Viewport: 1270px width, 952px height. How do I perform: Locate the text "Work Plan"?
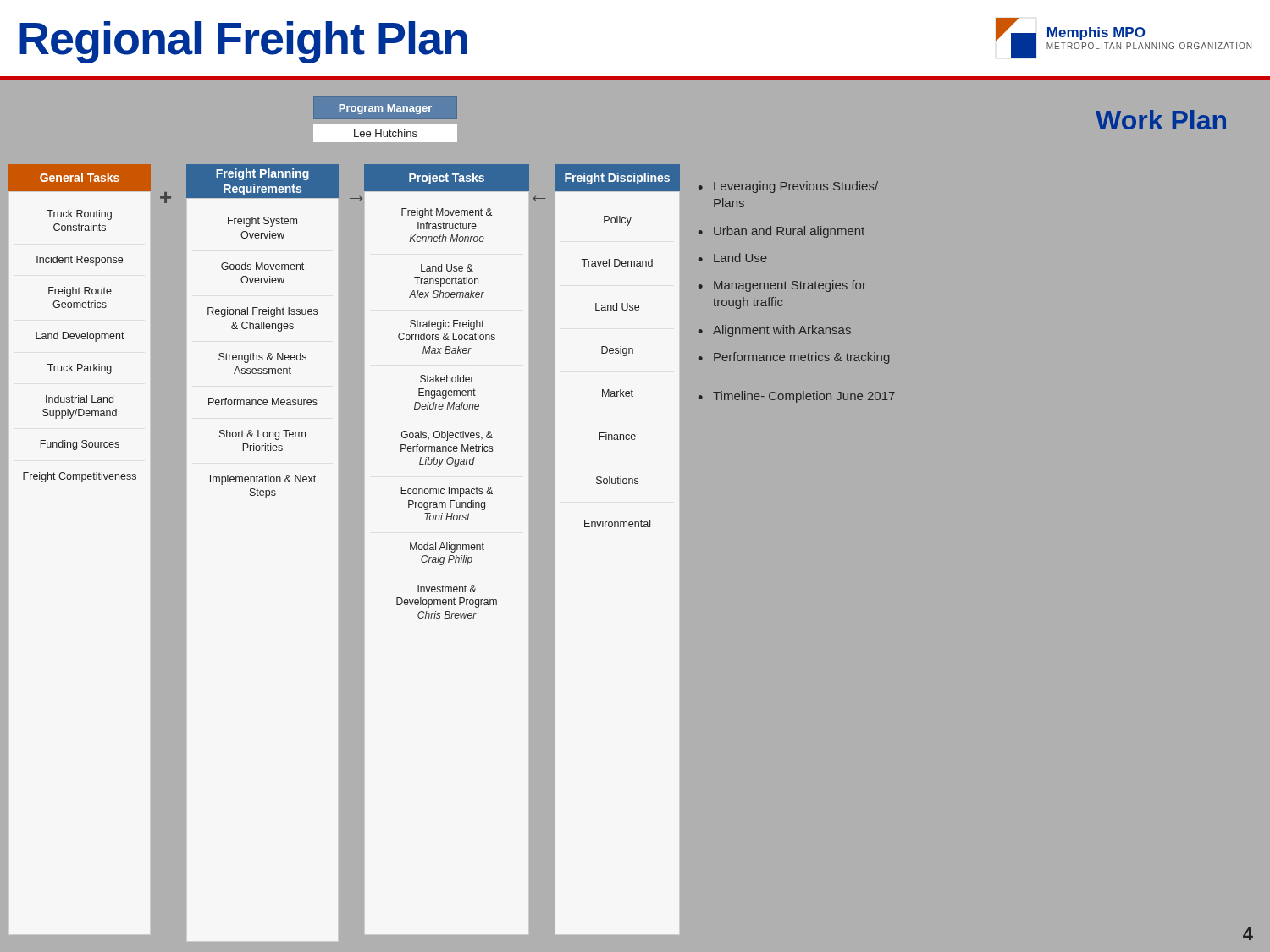click(1162, 120)
